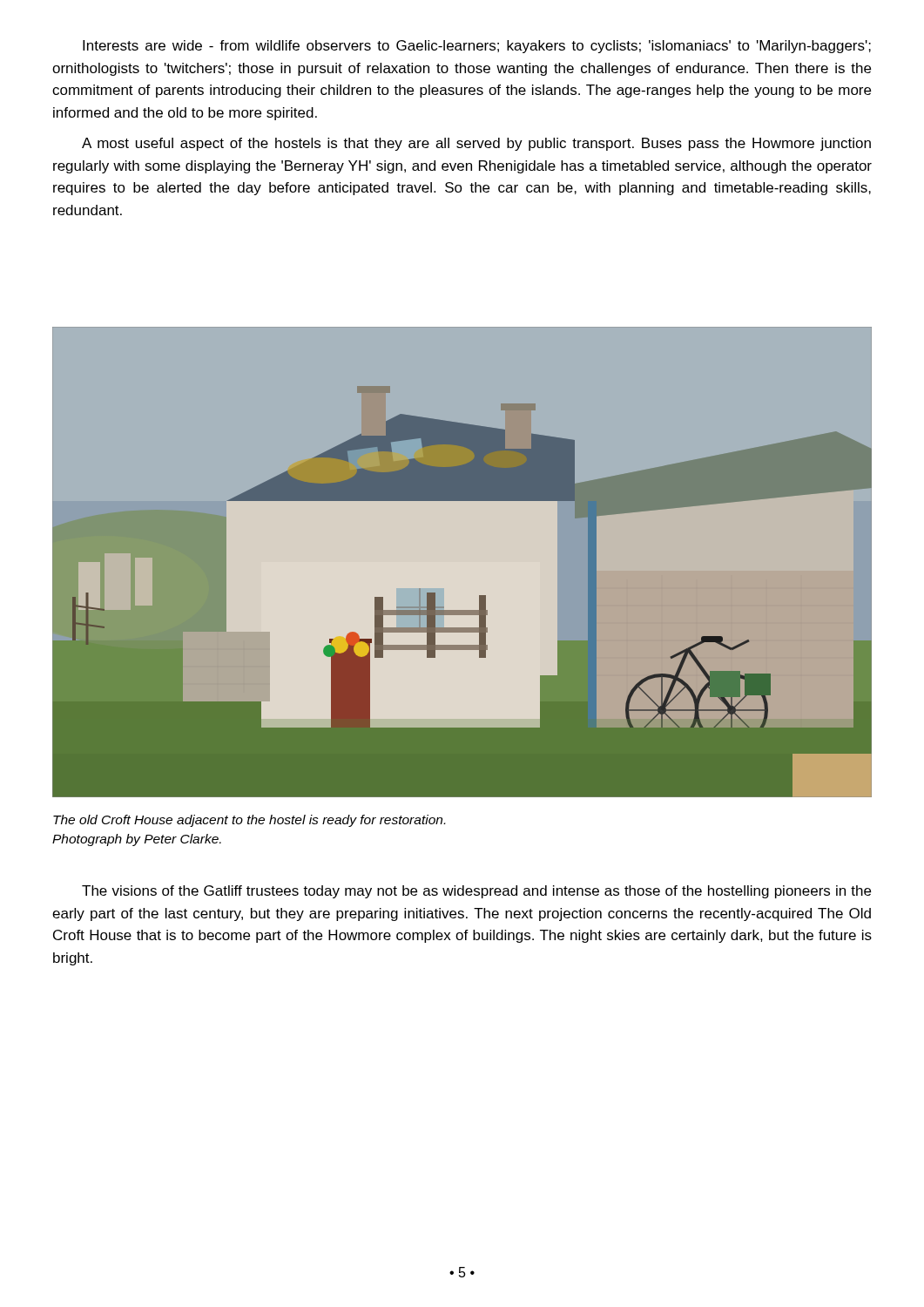Select the text starting "Interests are wide -"
Viewport: 924px width, 1307px height.
(x=477, y=47)
